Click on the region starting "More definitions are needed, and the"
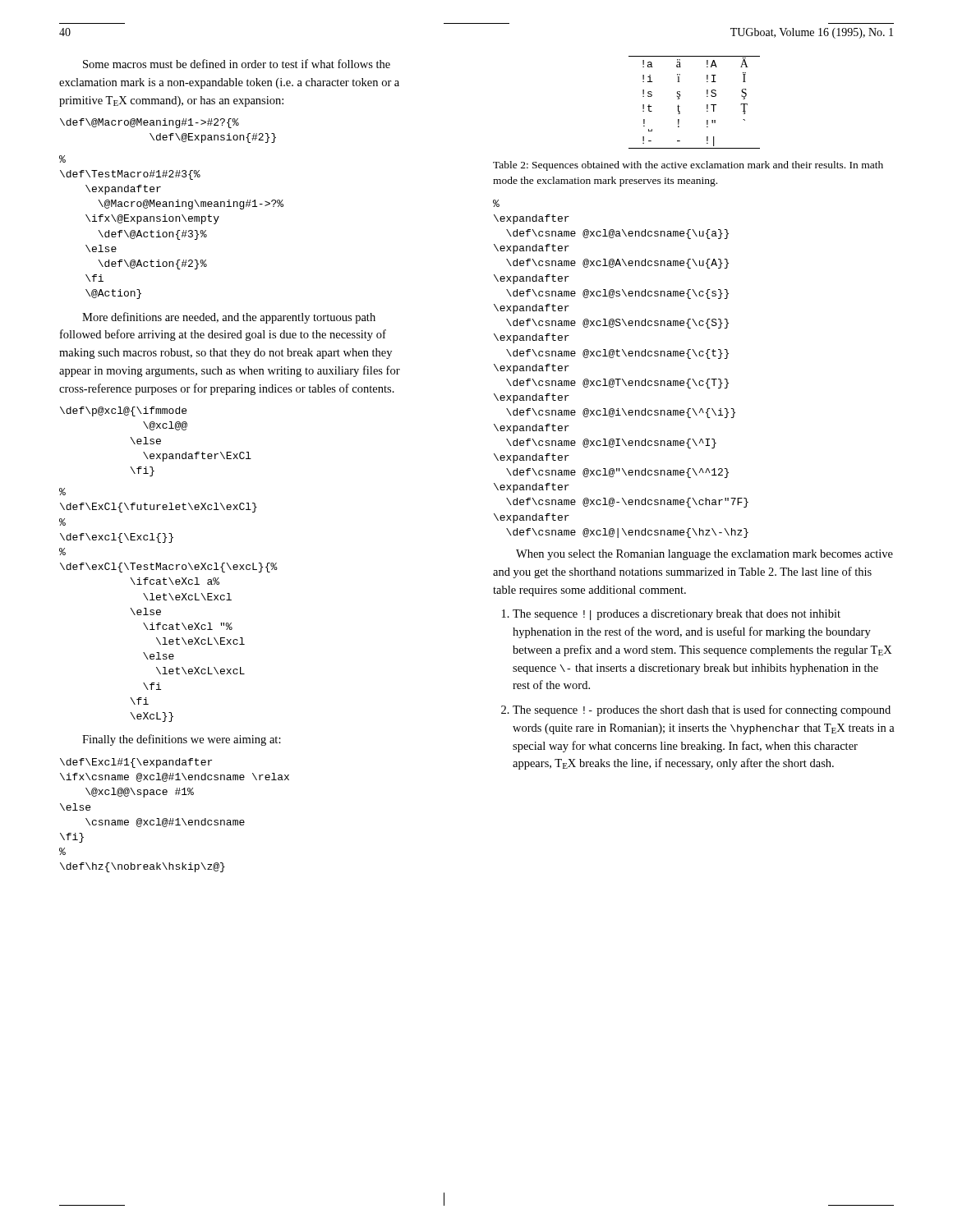Screen dimensions: 1232x953 (232, 353)
